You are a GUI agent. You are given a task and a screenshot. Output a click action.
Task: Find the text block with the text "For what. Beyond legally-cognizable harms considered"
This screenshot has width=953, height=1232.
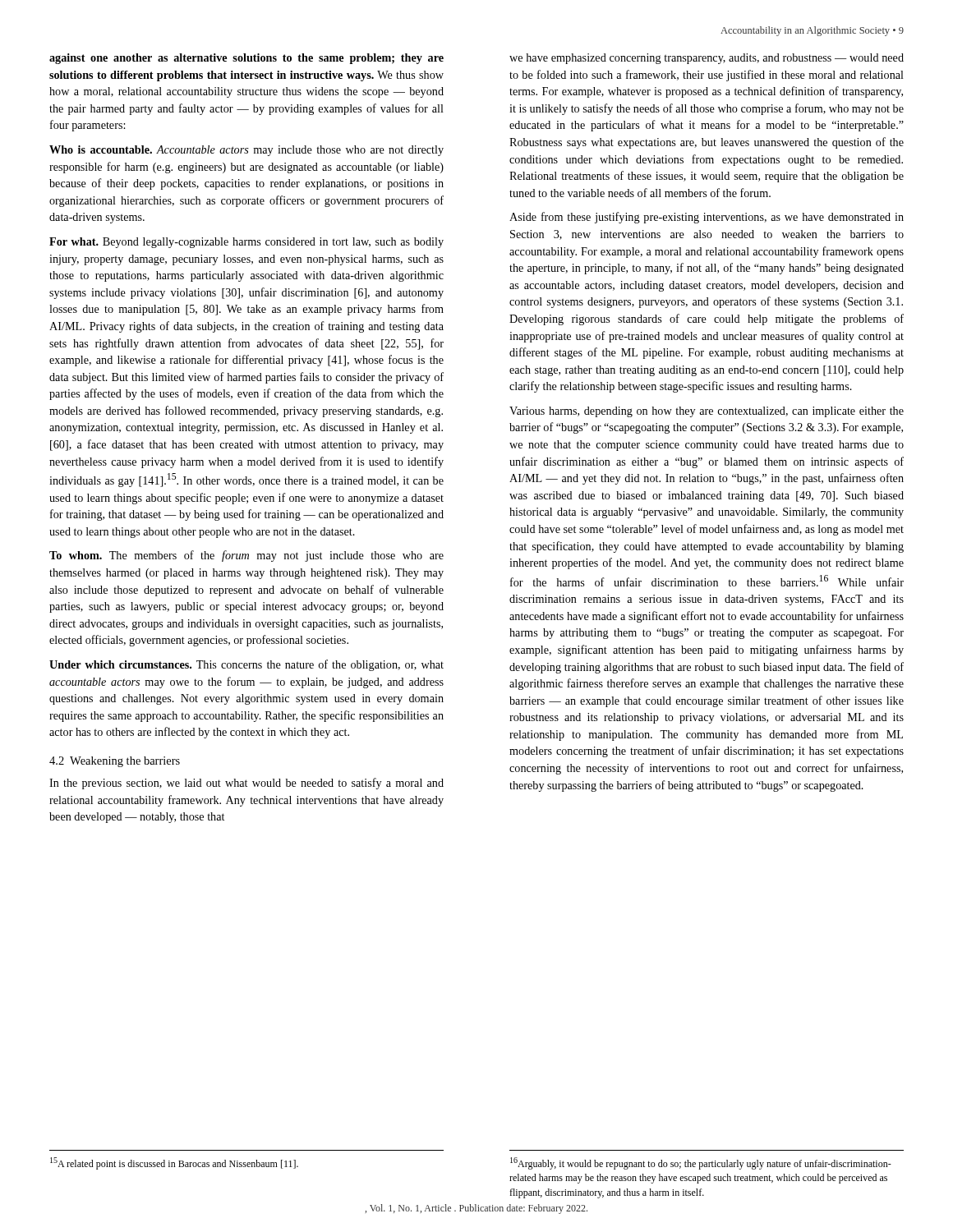pyautogui.click(x=246, y=386)
